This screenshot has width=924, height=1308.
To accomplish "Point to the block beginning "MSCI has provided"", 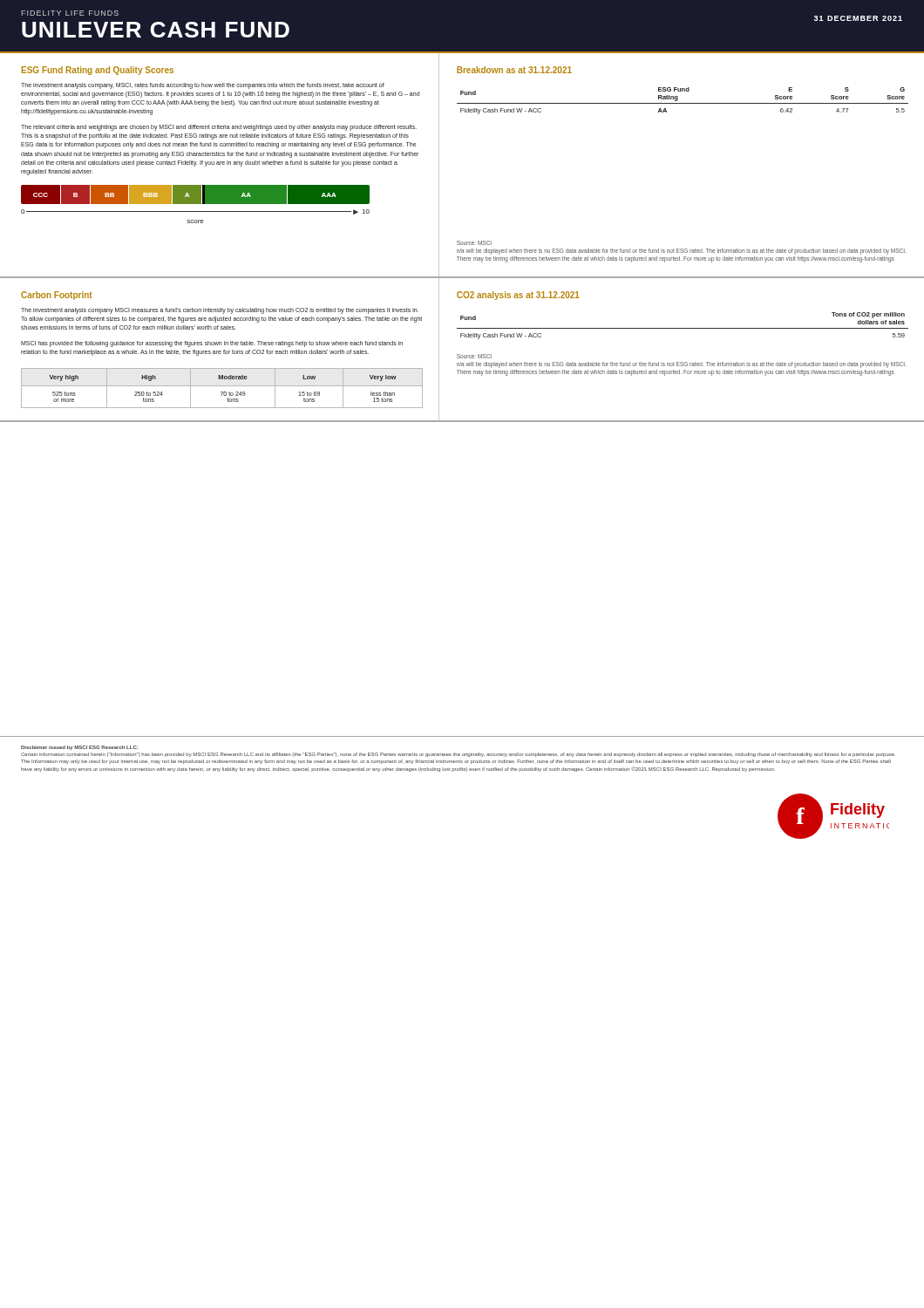I will (x=212, y=348).
